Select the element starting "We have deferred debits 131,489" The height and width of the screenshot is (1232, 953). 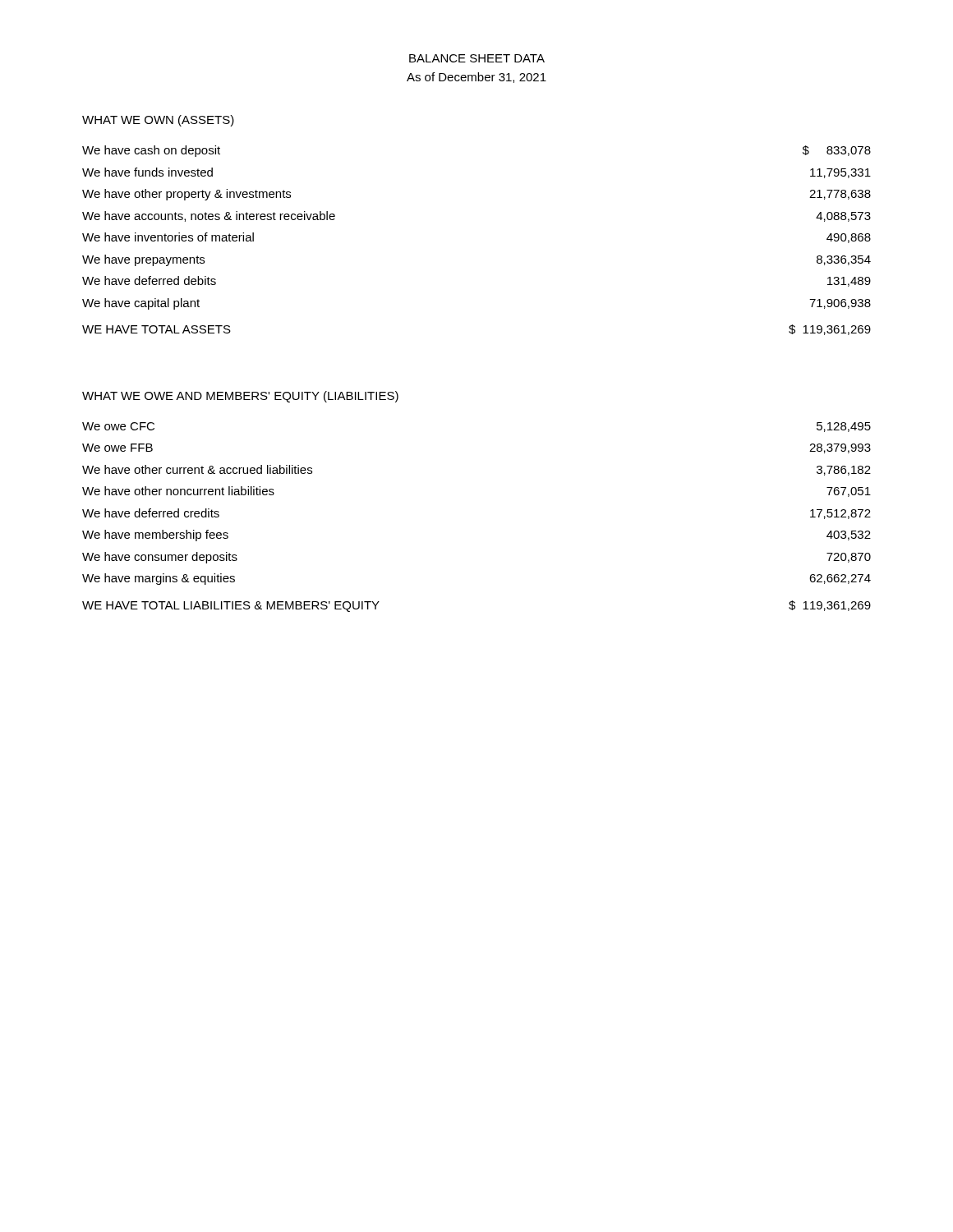(x=152, y=281)
